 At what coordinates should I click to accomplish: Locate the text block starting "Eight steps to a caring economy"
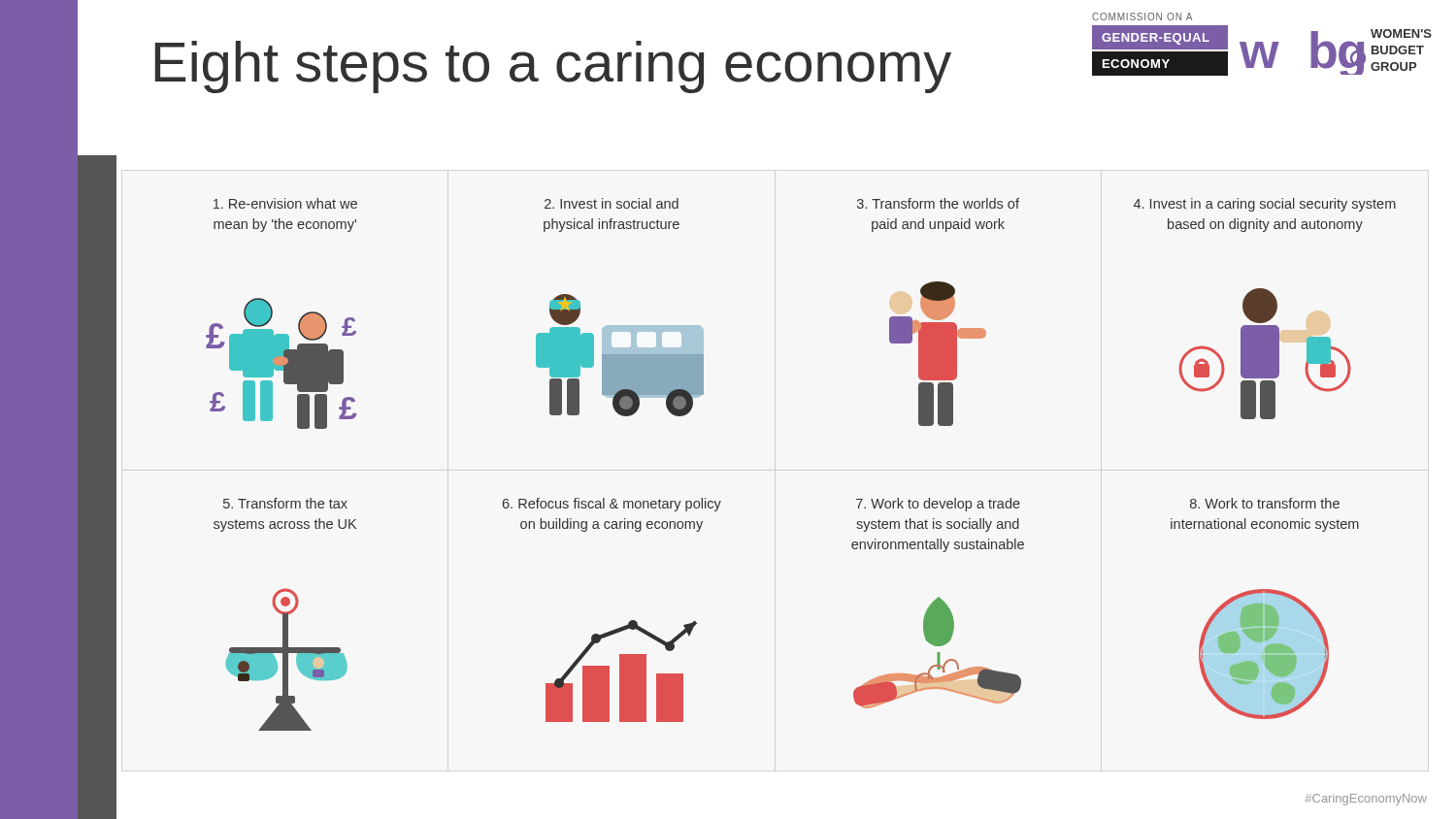551,62
